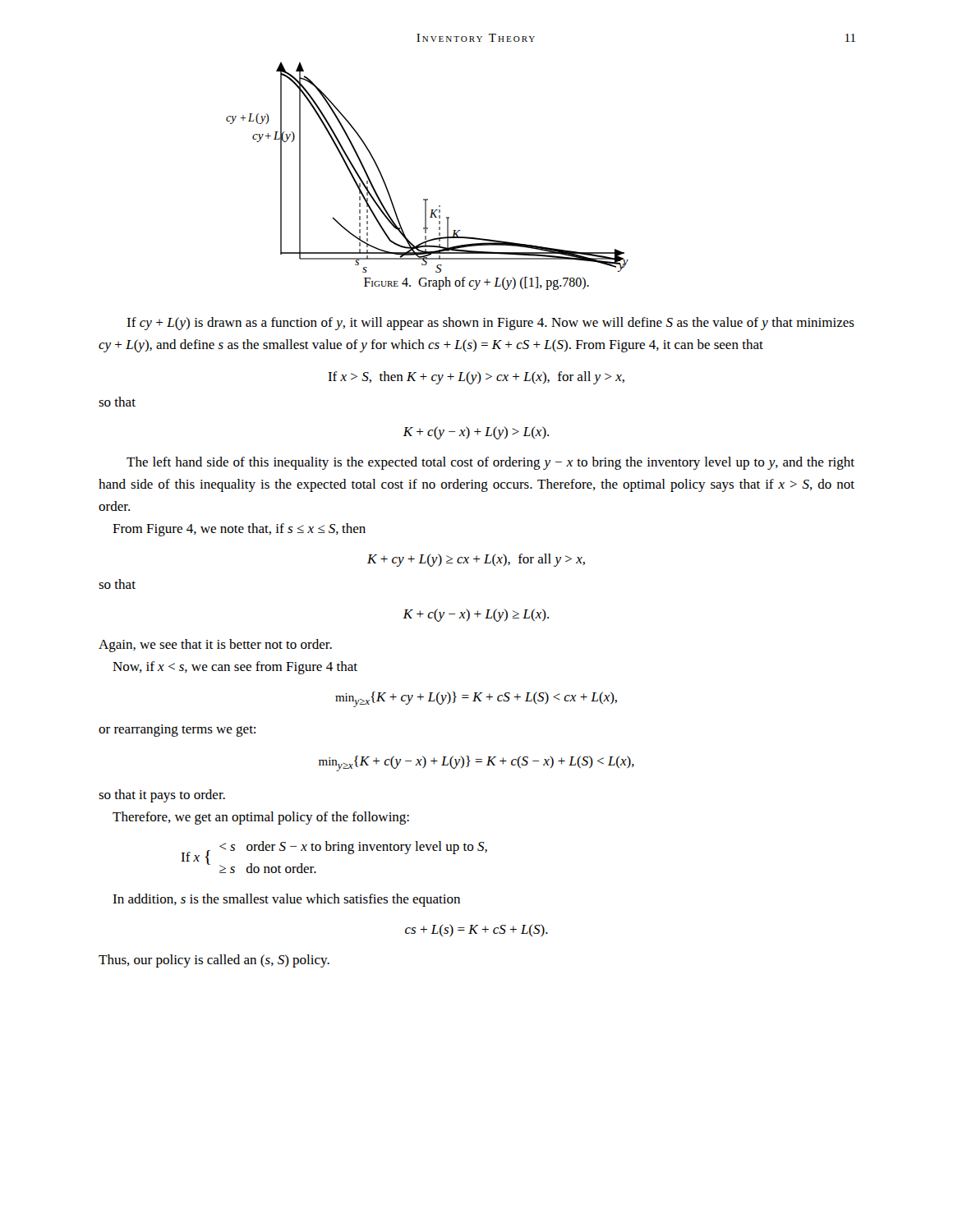
Task: Click on the element starting "or rearranging terms we get:"
Action: coord(178,729)
